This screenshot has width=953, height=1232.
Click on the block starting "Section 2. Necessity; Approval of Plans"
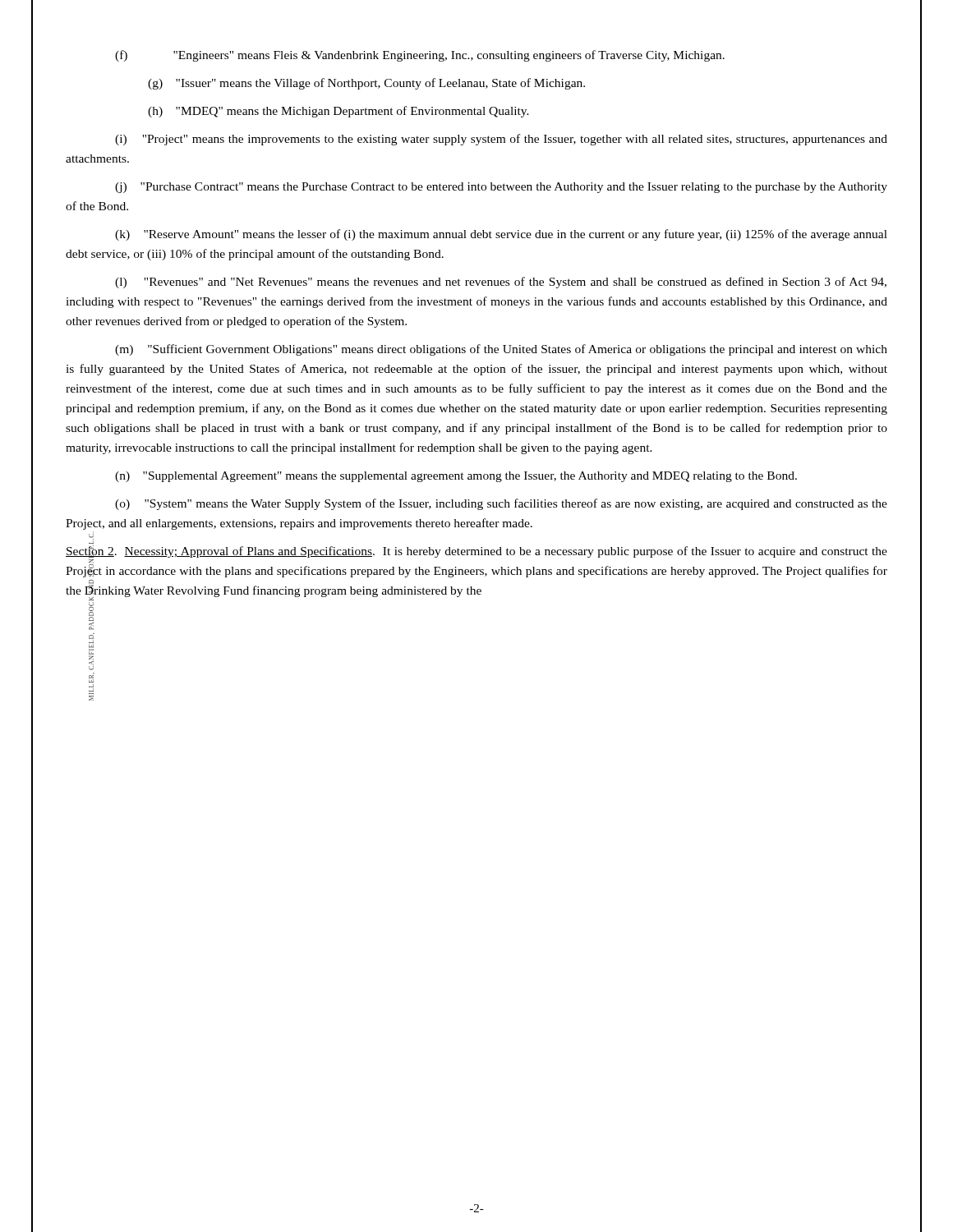[x=476, y=571]
